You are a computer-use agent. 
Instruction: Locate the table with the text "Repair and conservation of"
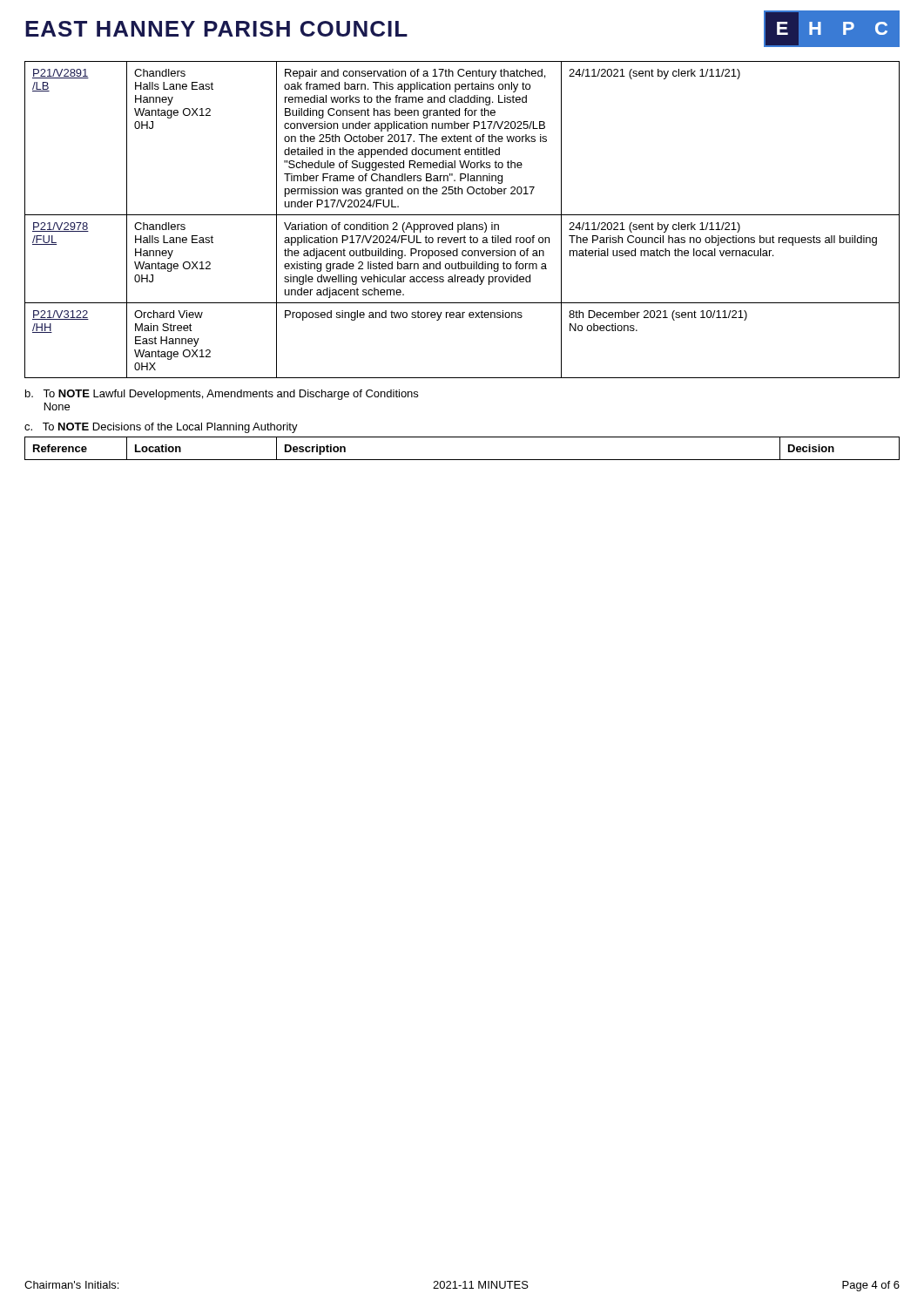462,220
